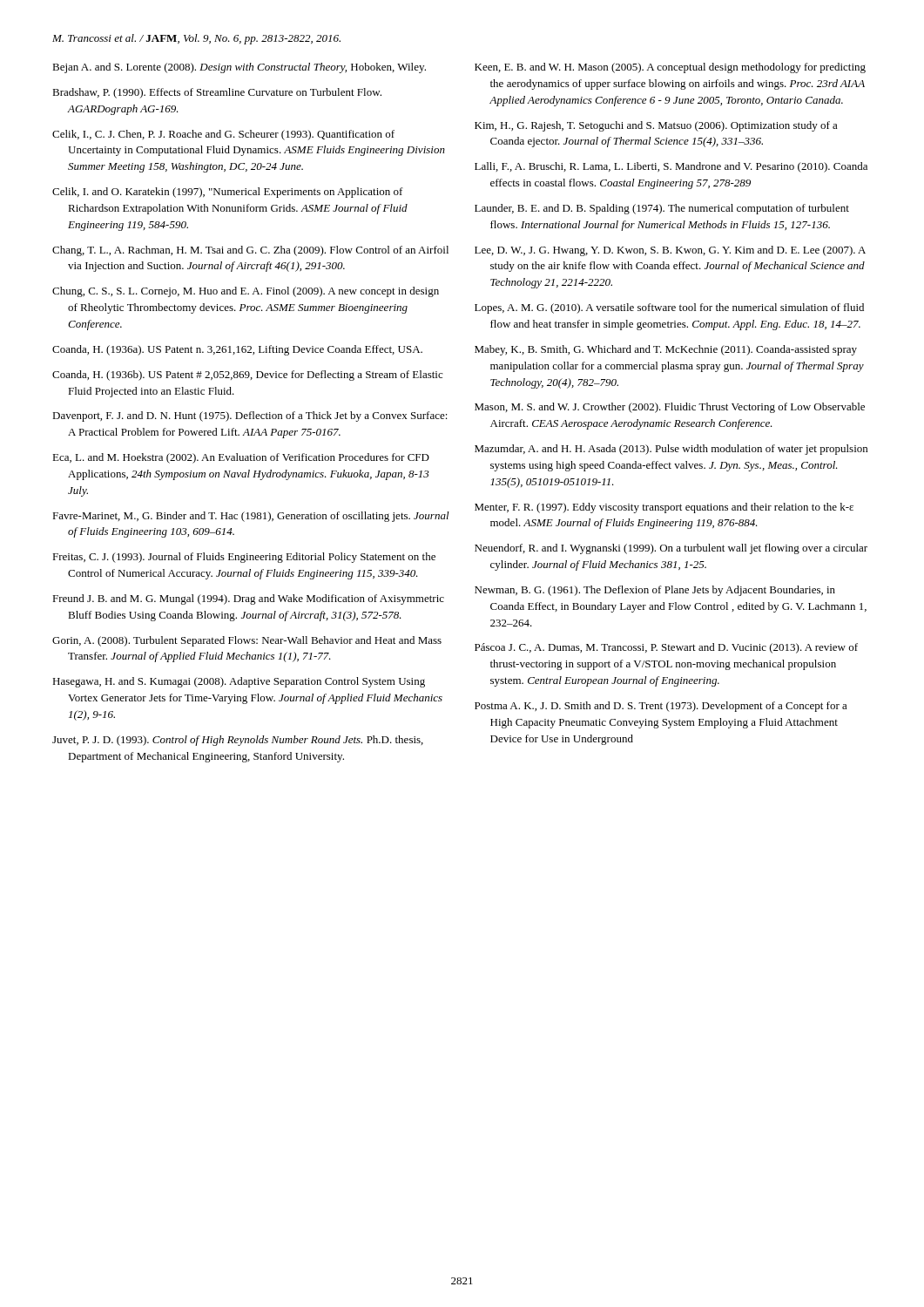This screenshot has height=1307, width=924.
Task: Click on the text starting "Coanda, H. (1936b). US Patent # 2,052,869, Device"
Action: click(x=248, y=382)
